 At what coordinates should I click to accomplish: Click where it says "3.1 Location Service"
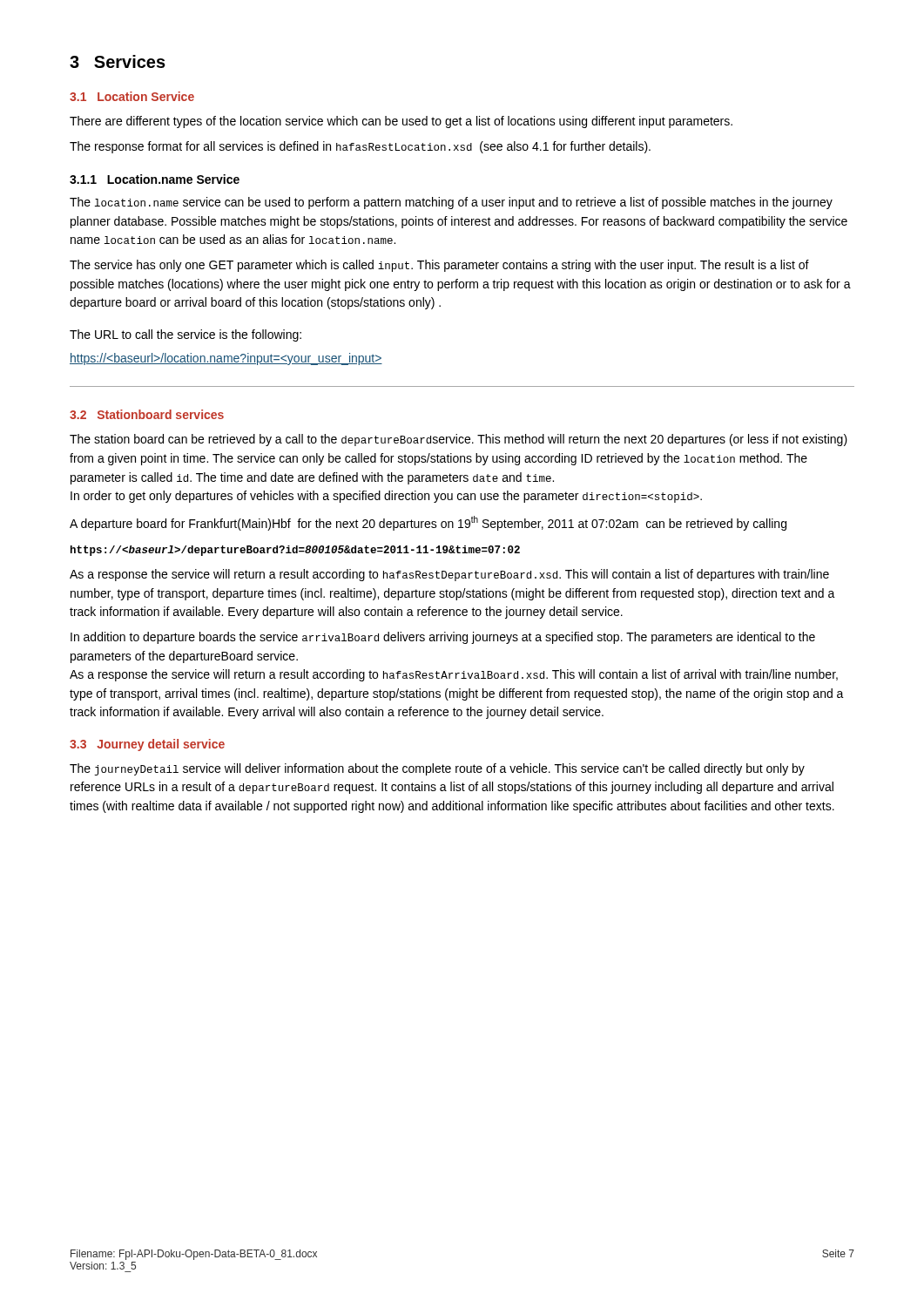click(132, 96)
